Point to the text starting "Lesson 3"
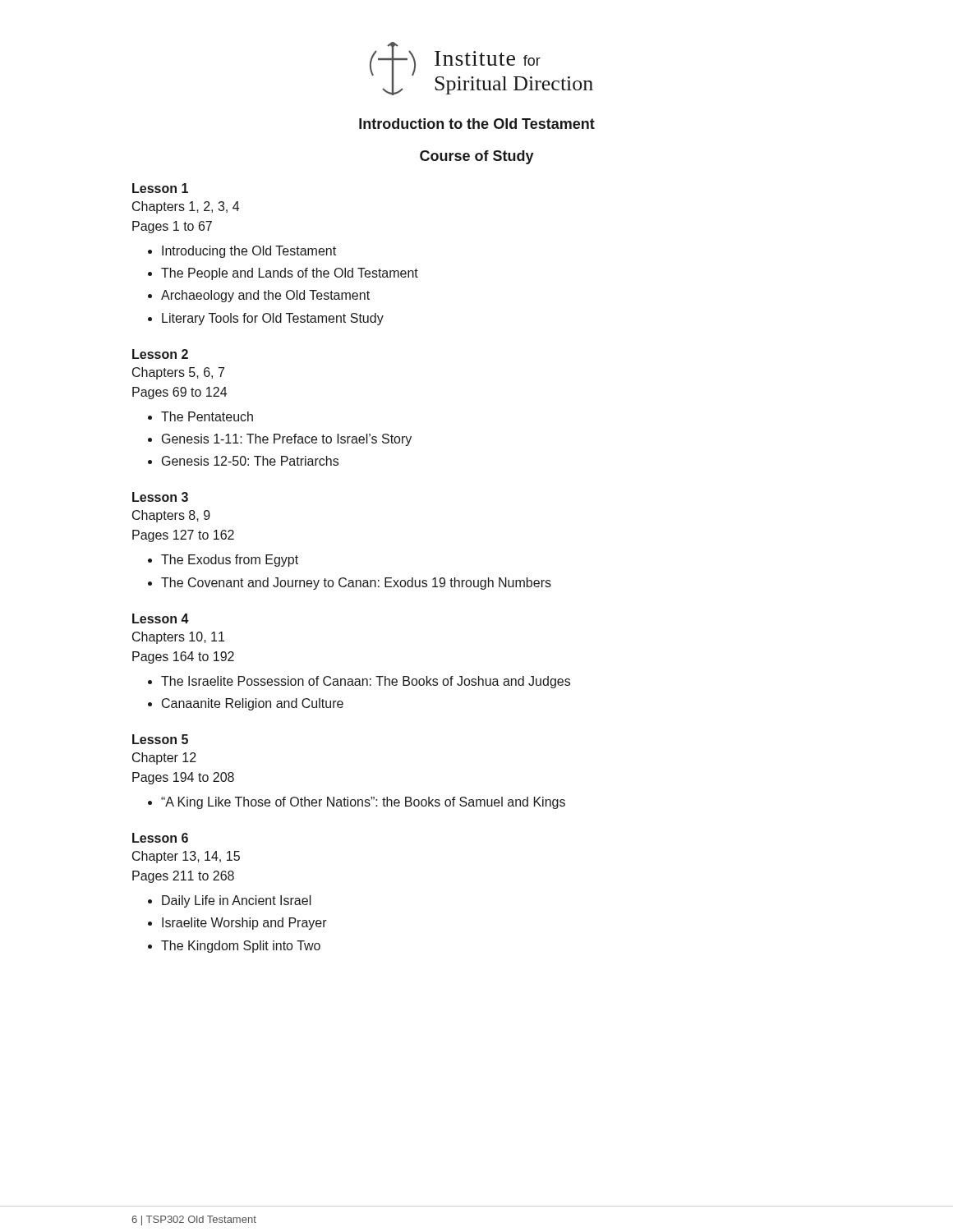The height and width of the screenshot is (1232, 953). point(160,498)
